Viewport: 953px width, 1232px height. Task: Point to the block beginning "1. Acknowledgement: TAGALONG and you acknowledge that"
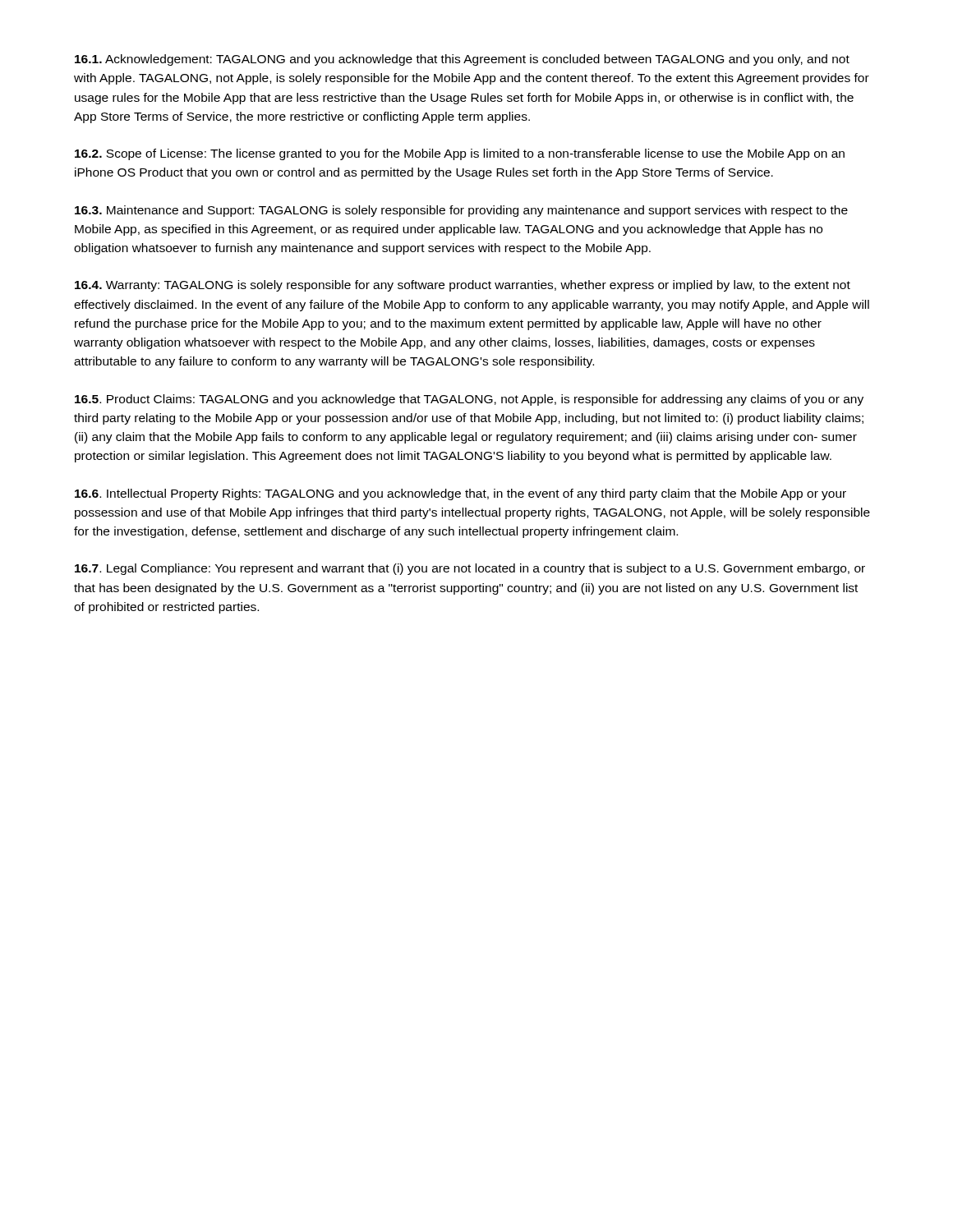[471, 87]
